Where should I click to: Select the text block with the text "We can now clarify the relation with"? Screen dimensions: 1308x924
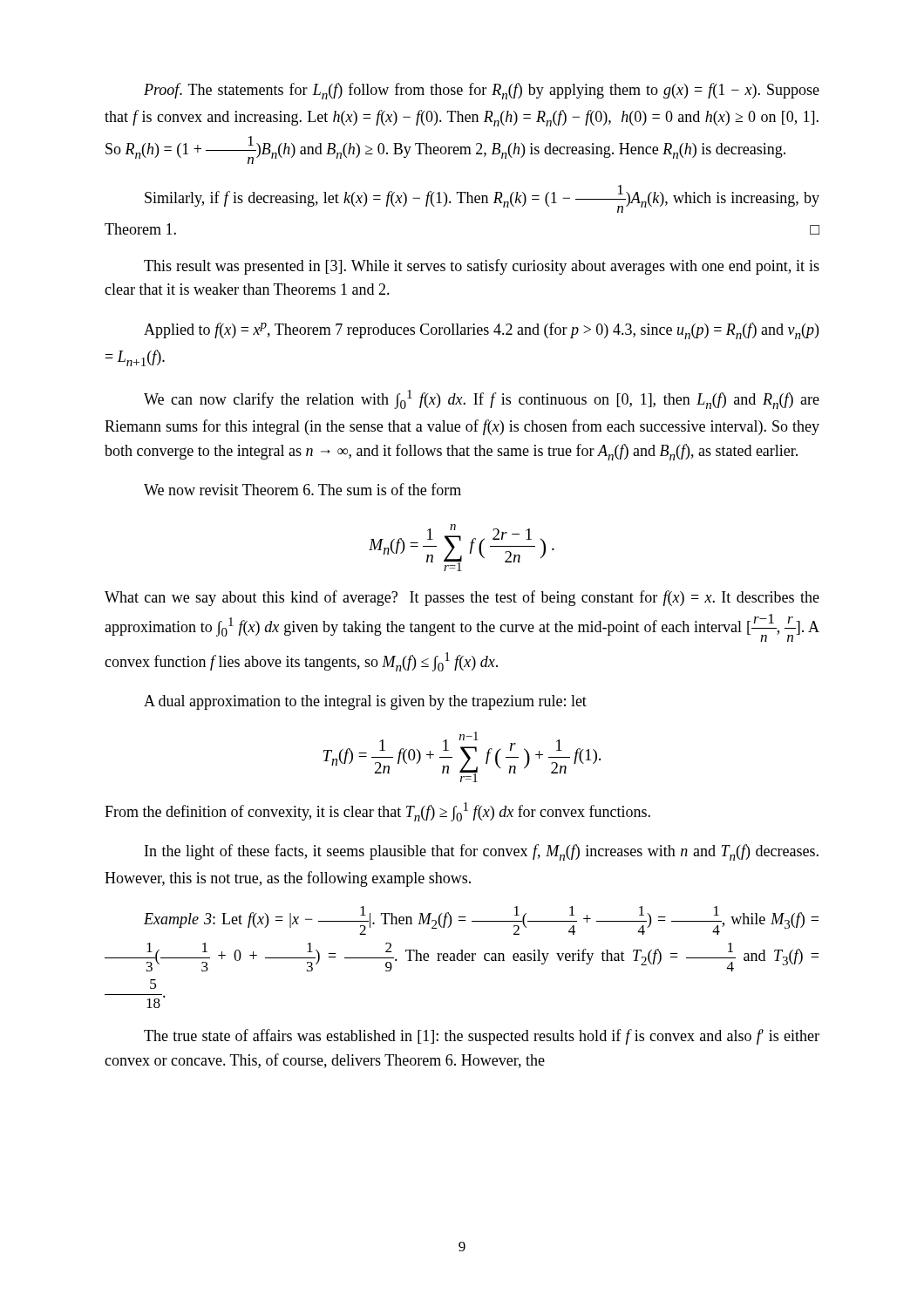(462, 425)
